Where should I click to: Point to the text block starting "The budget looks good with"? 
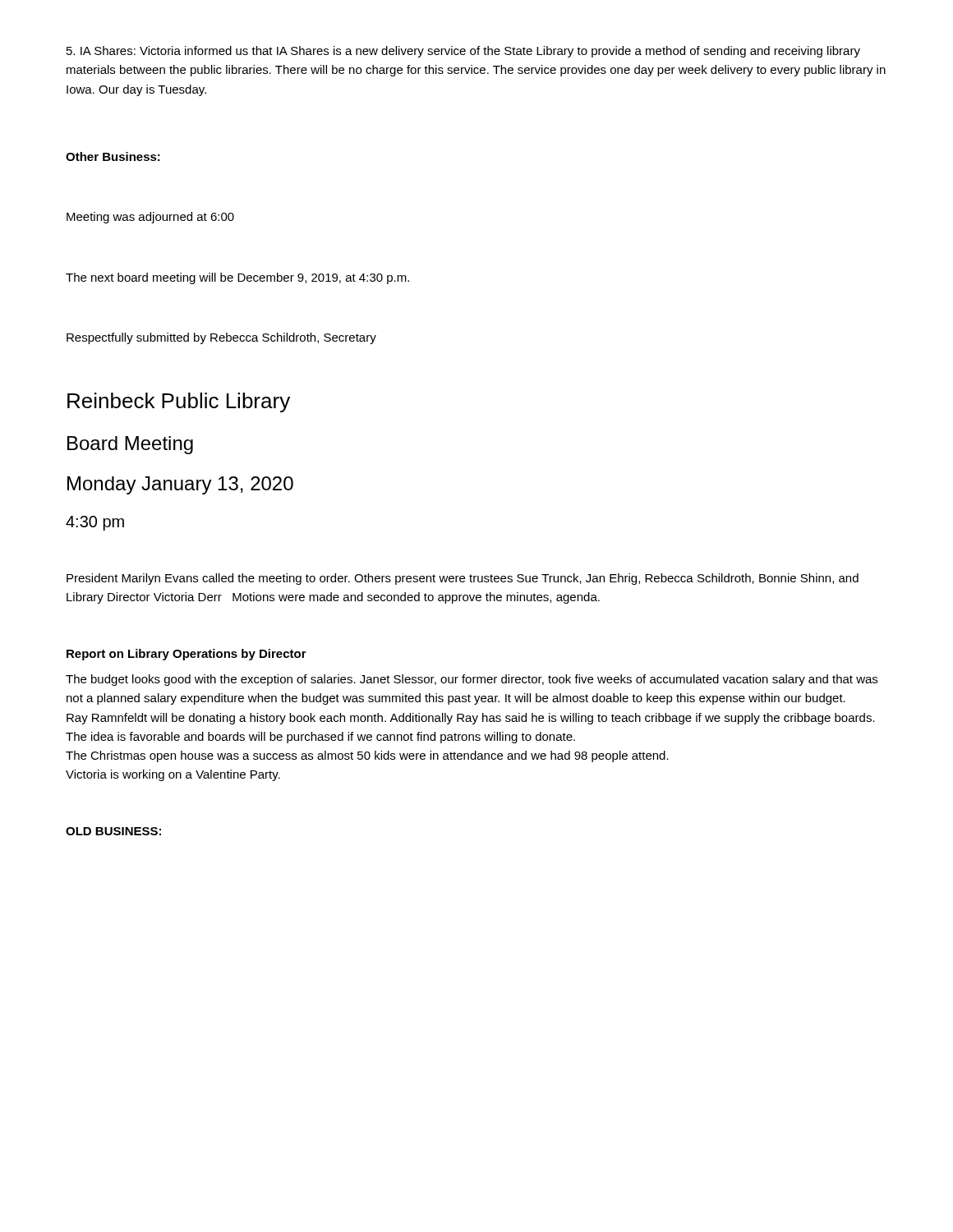click(472, 727)
